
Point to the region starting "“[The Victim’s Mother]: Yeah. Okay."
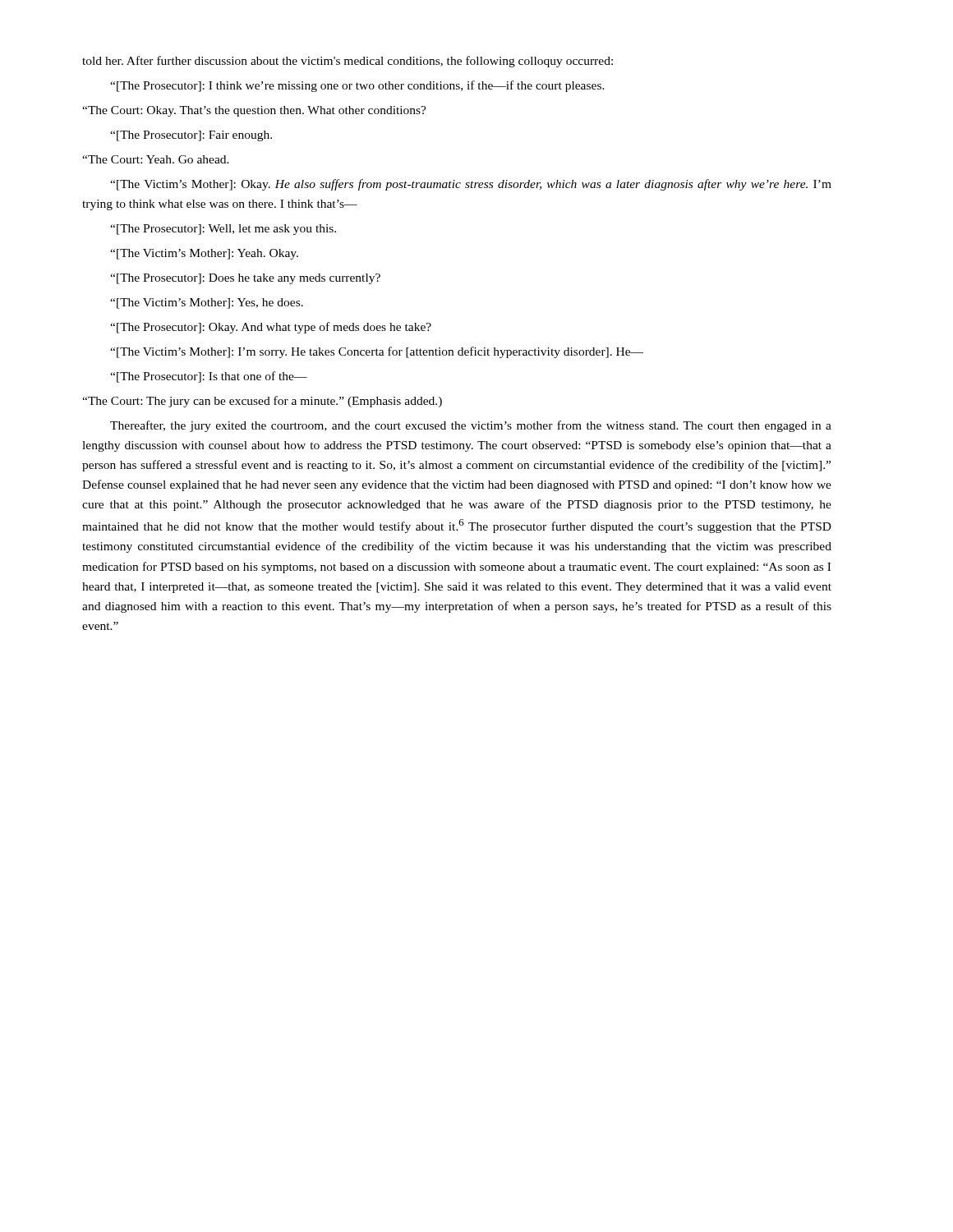point(204,254)
